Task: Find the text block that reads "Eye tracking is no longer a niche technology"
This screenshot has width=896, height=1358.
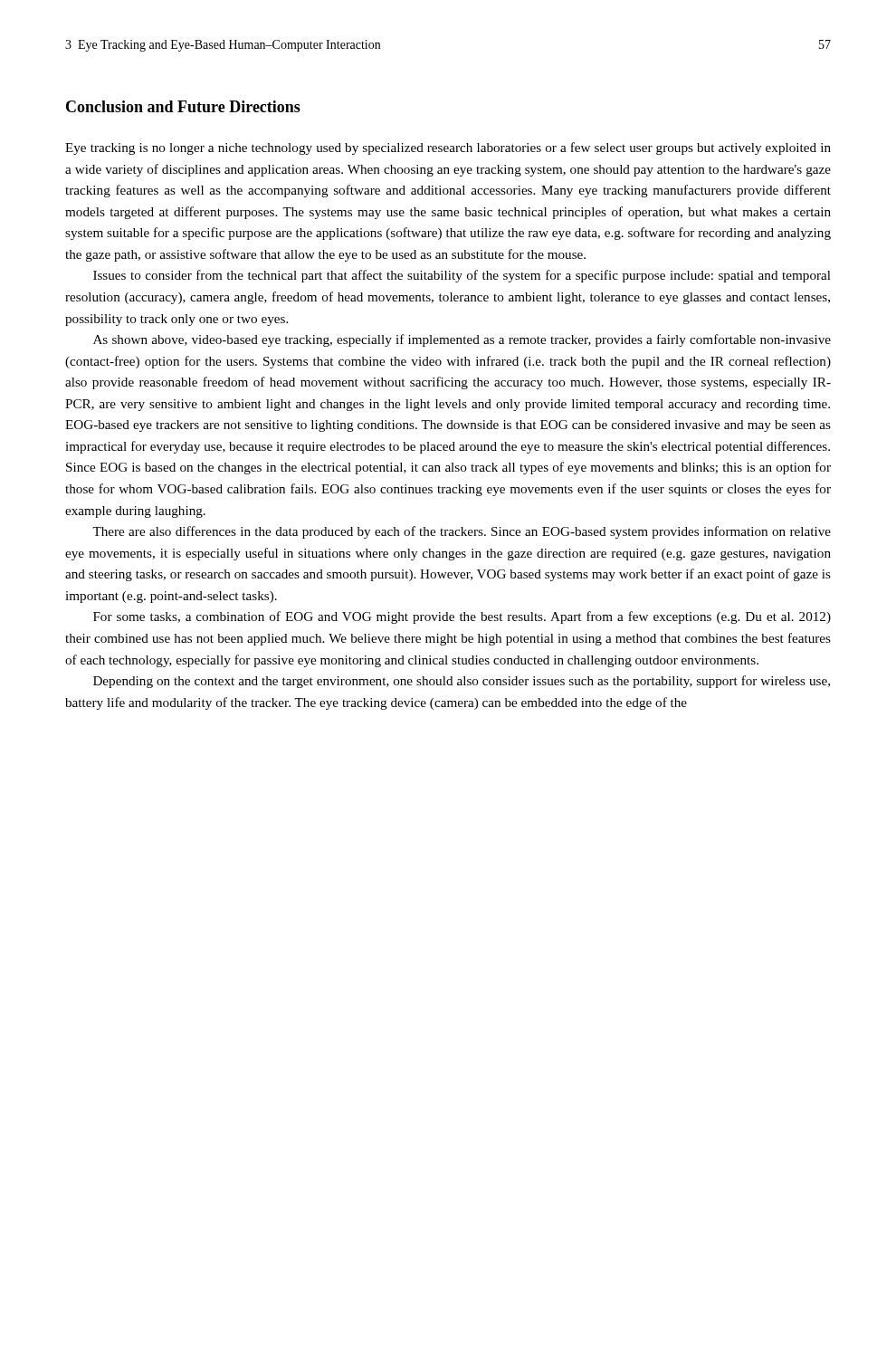Action: (448, 201)
